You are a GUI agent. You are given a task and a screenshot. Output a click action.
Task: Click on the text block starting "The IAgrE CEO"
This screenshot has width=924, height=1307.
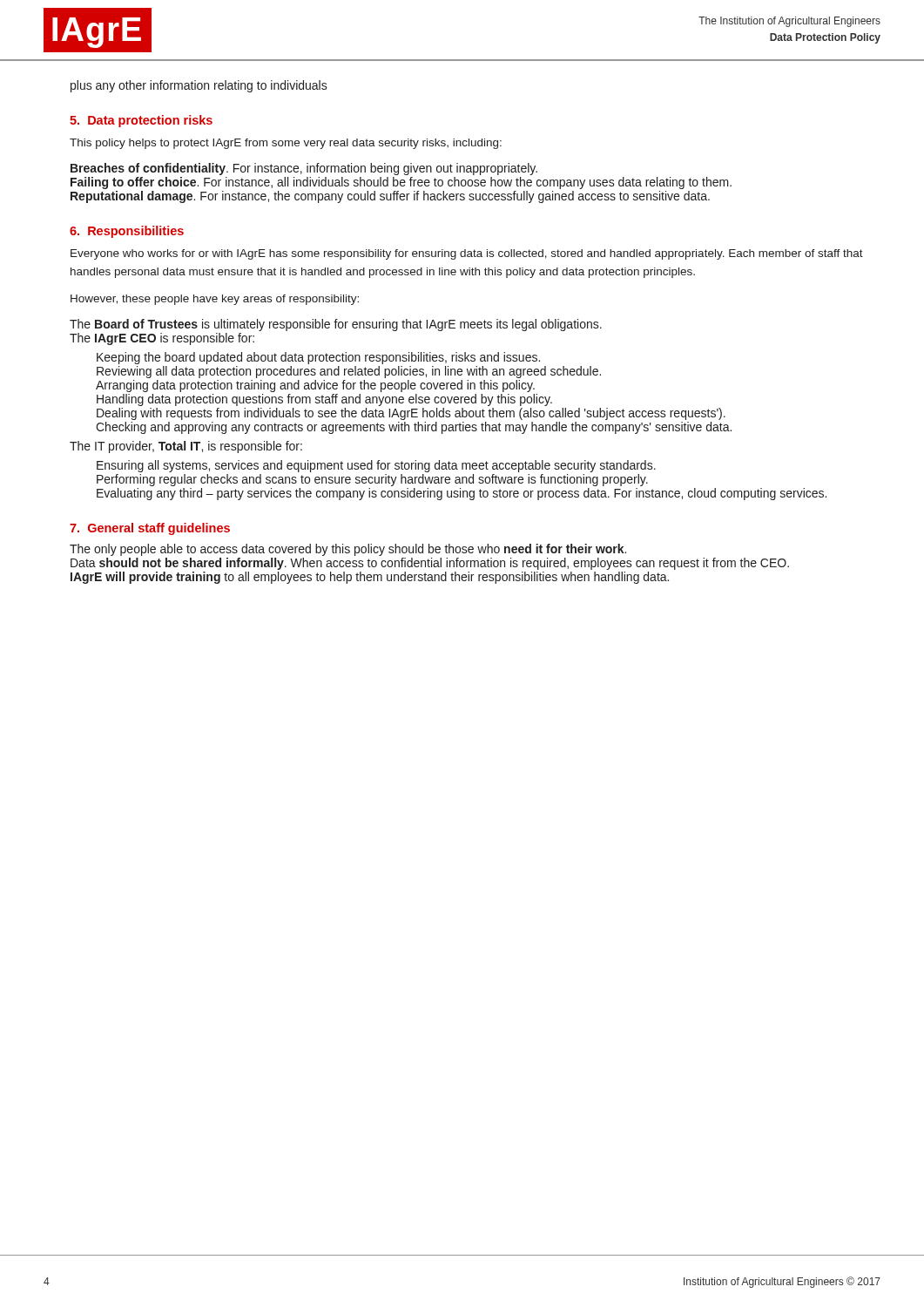click(x=471, y=382)
